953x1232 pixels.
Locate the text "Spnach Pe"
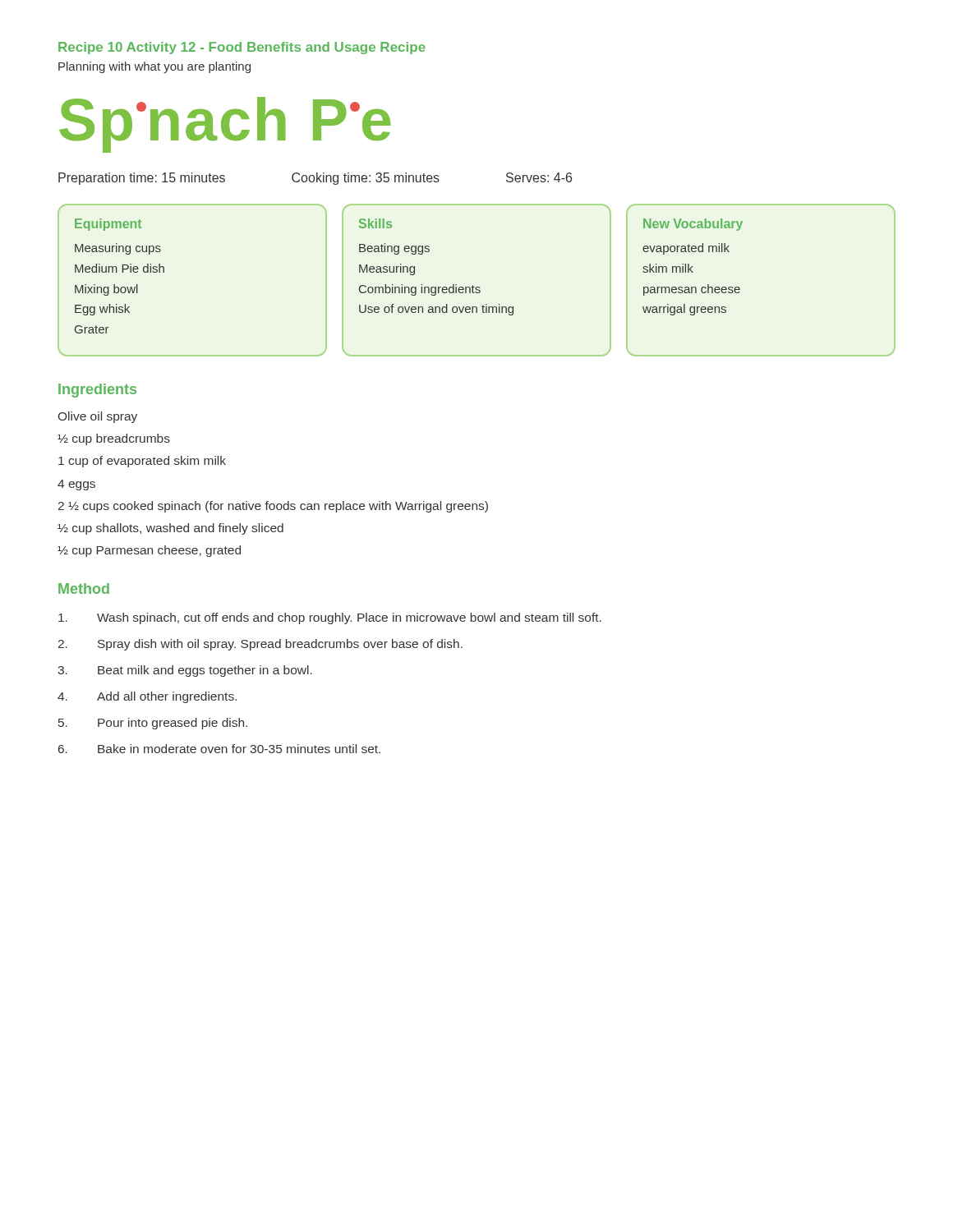click(226, 120)
